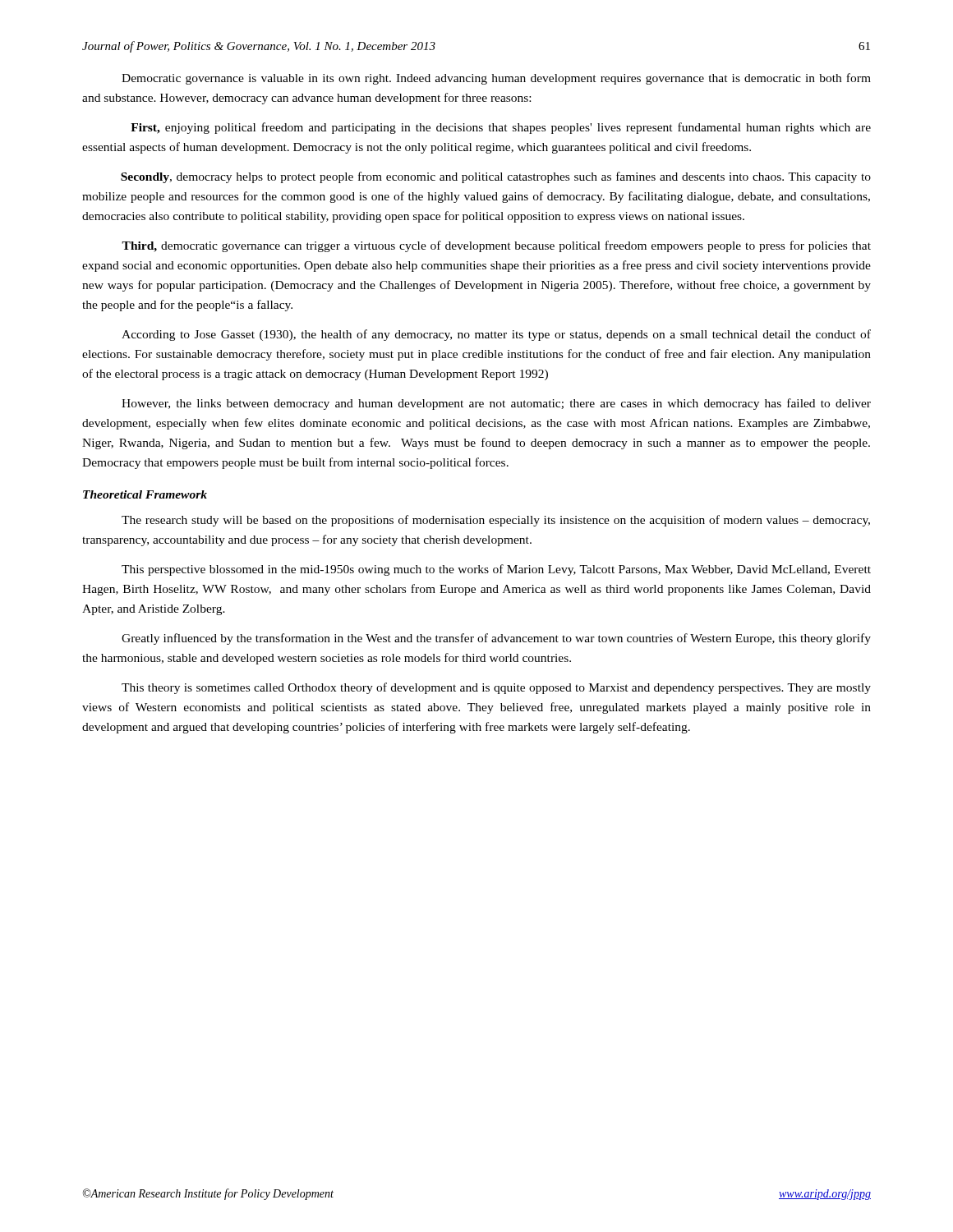Select the text block with the text "Democratic governance is valuable in its own"
This screenshot has height=1232, width=953.
click(x=476, y=87)
